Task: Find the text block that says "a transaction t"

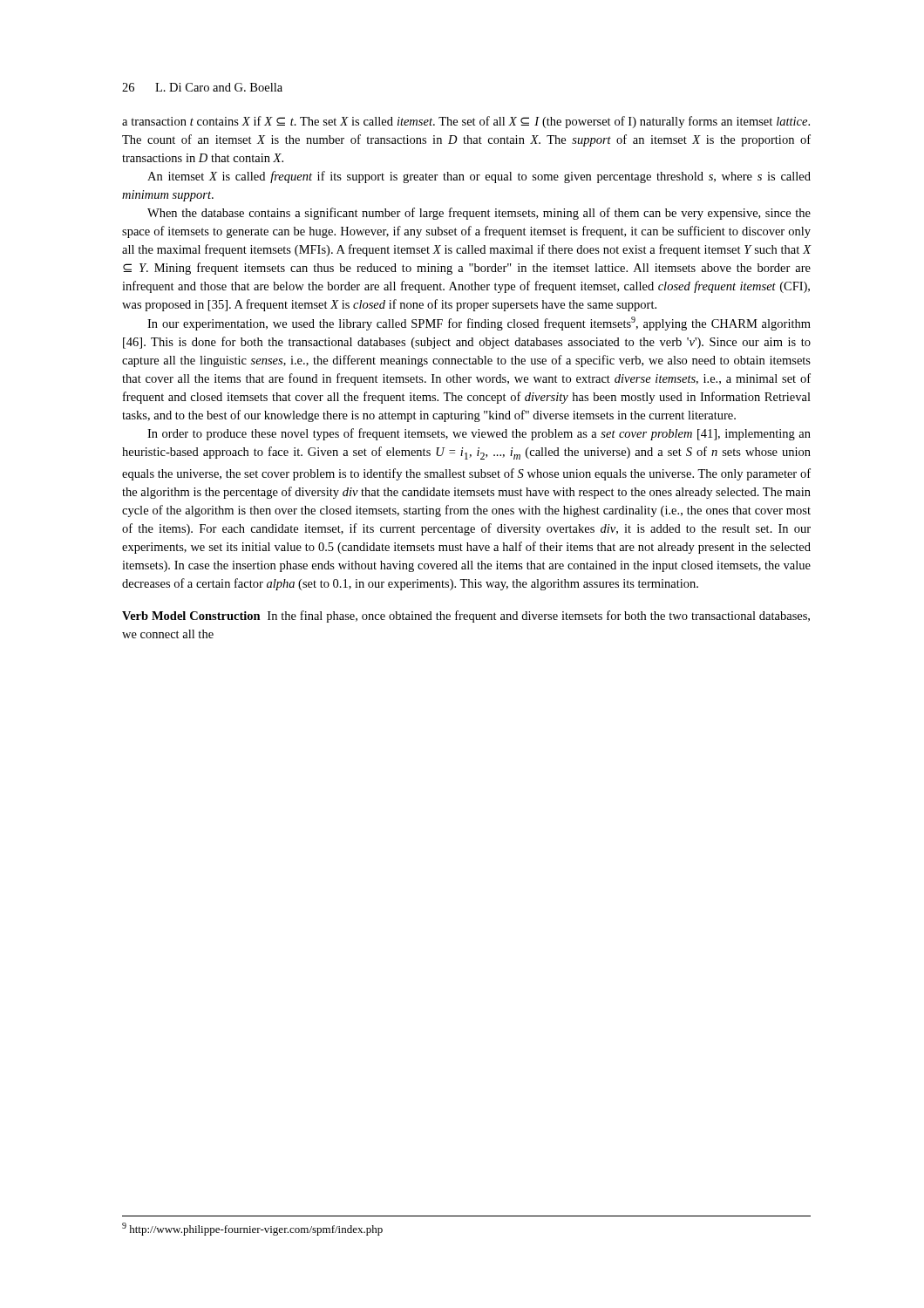Action: pos(466,140)
